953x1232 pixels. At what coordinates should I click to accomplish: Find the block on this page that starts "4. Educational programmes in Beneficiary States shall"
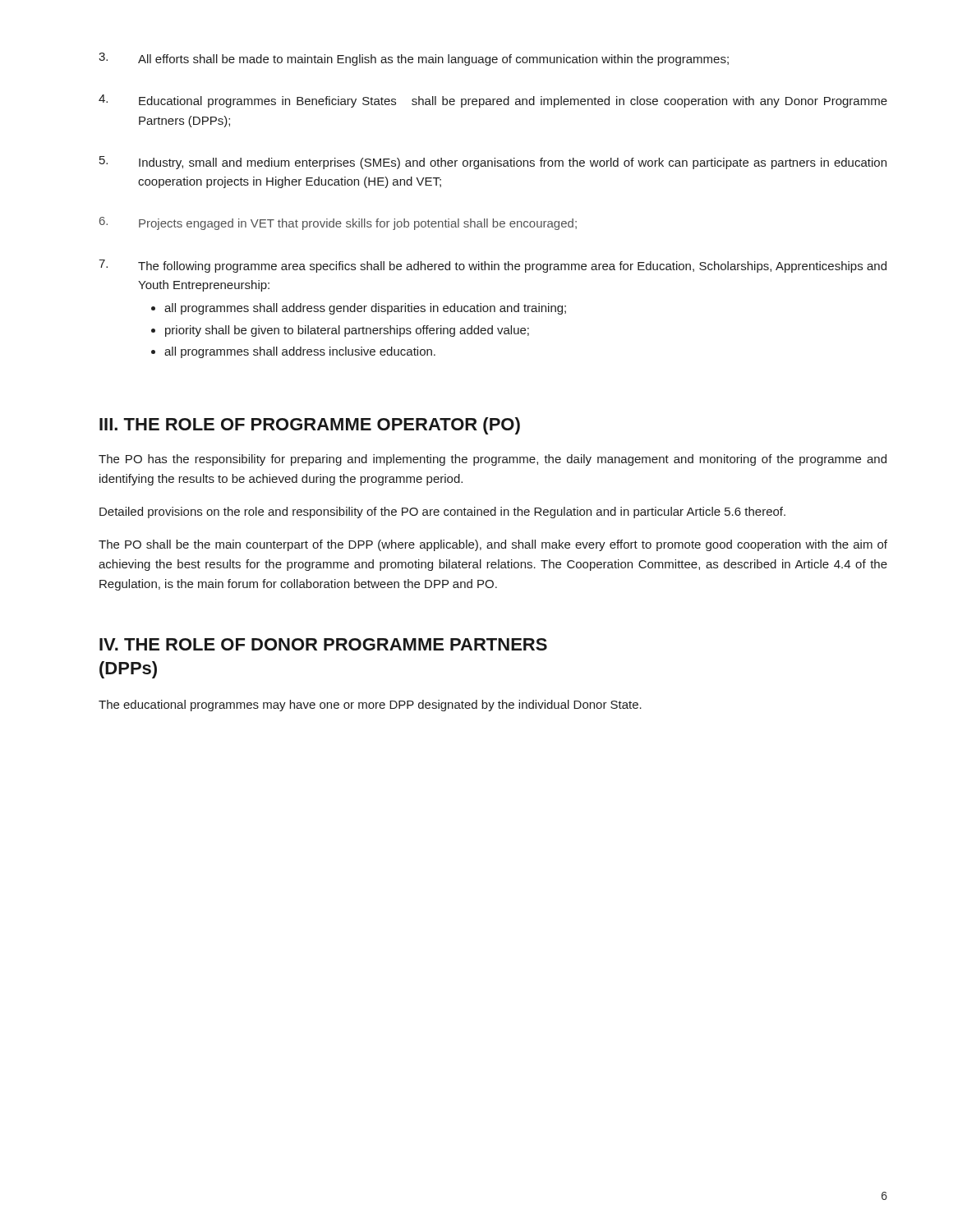pos(493,111)
